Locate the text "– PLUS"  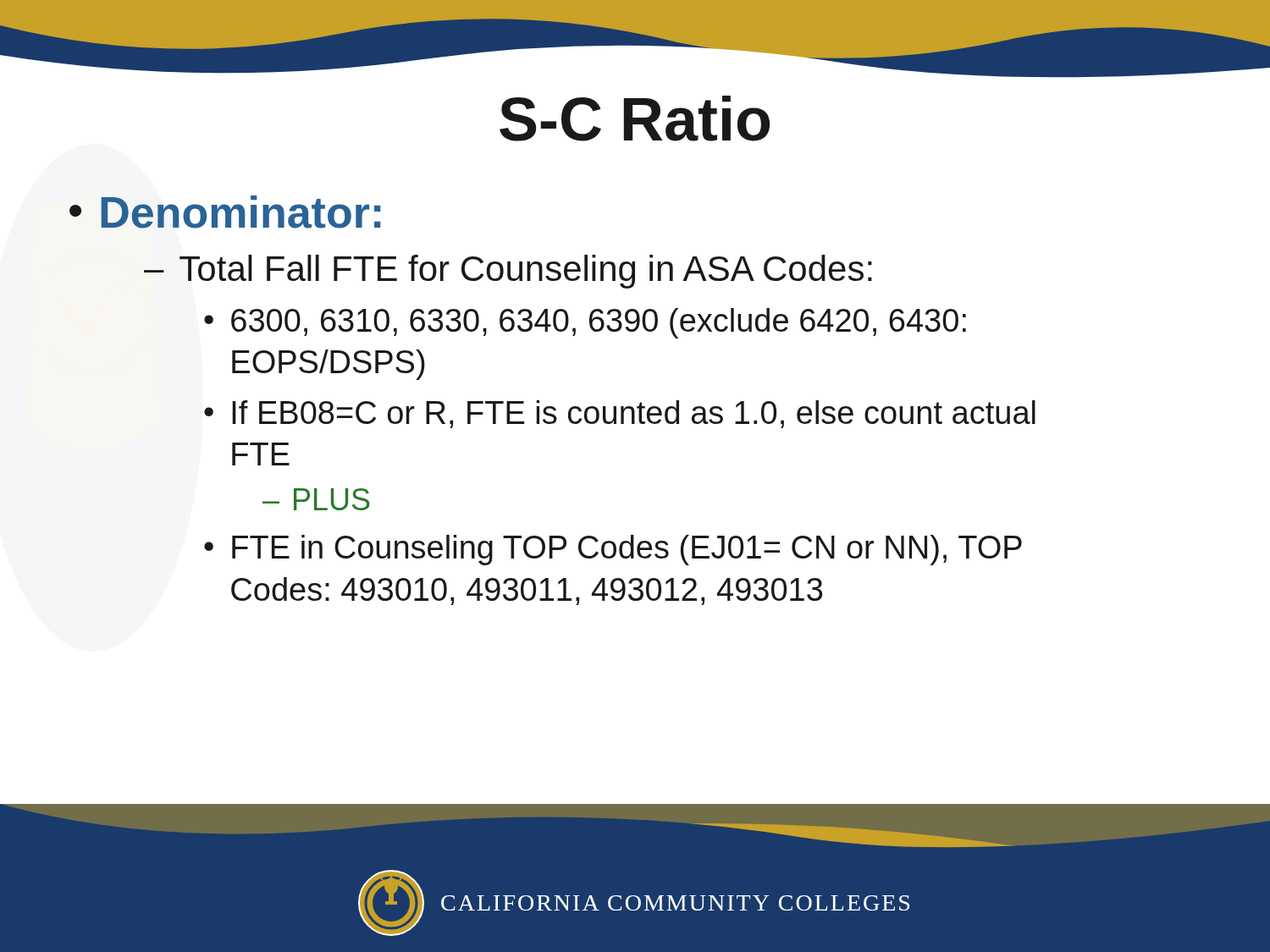tap(317, 500)
